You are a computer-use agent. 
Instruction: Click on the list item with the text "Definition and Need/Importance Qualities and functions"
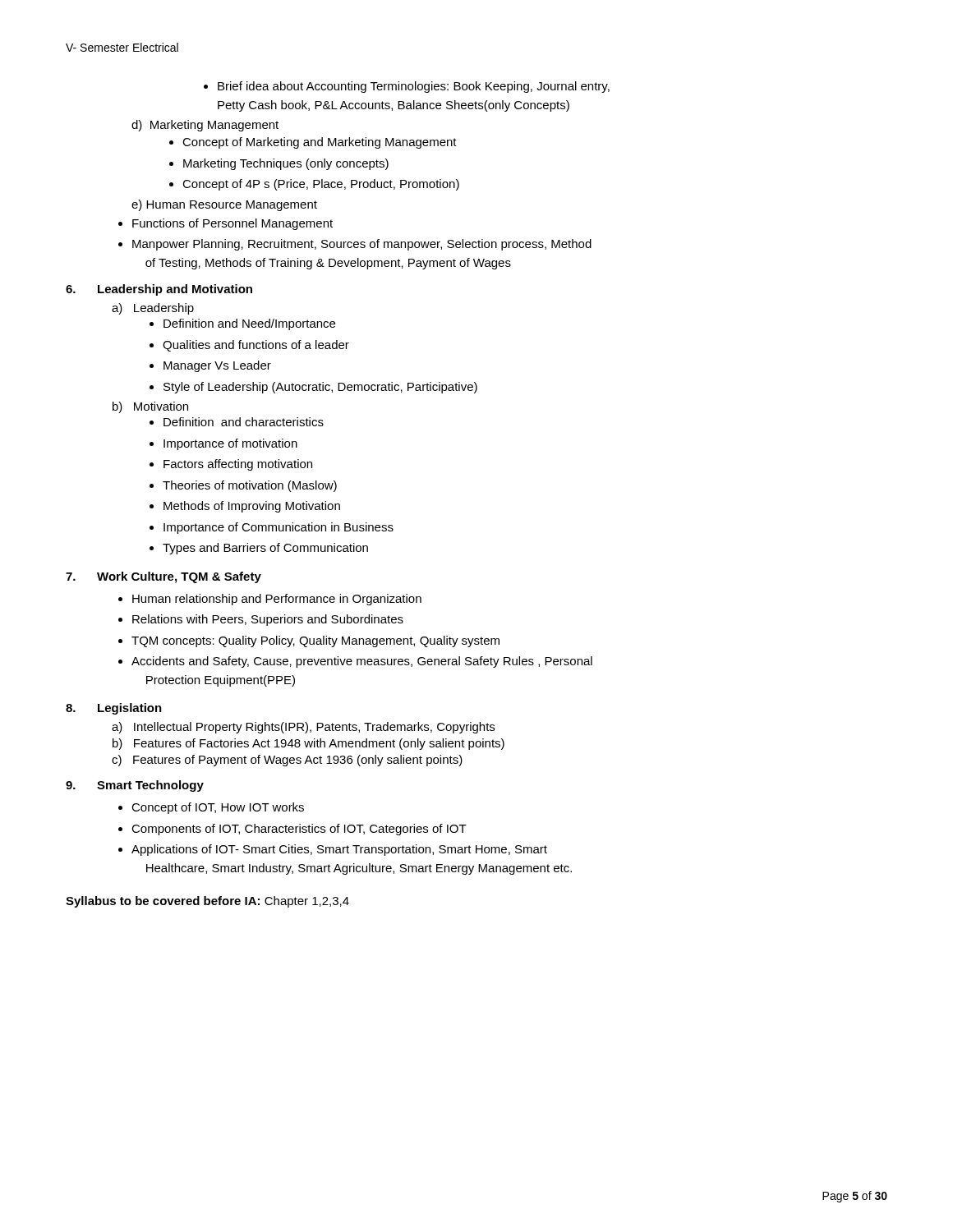pyautogui.click(x=242, y=324)
